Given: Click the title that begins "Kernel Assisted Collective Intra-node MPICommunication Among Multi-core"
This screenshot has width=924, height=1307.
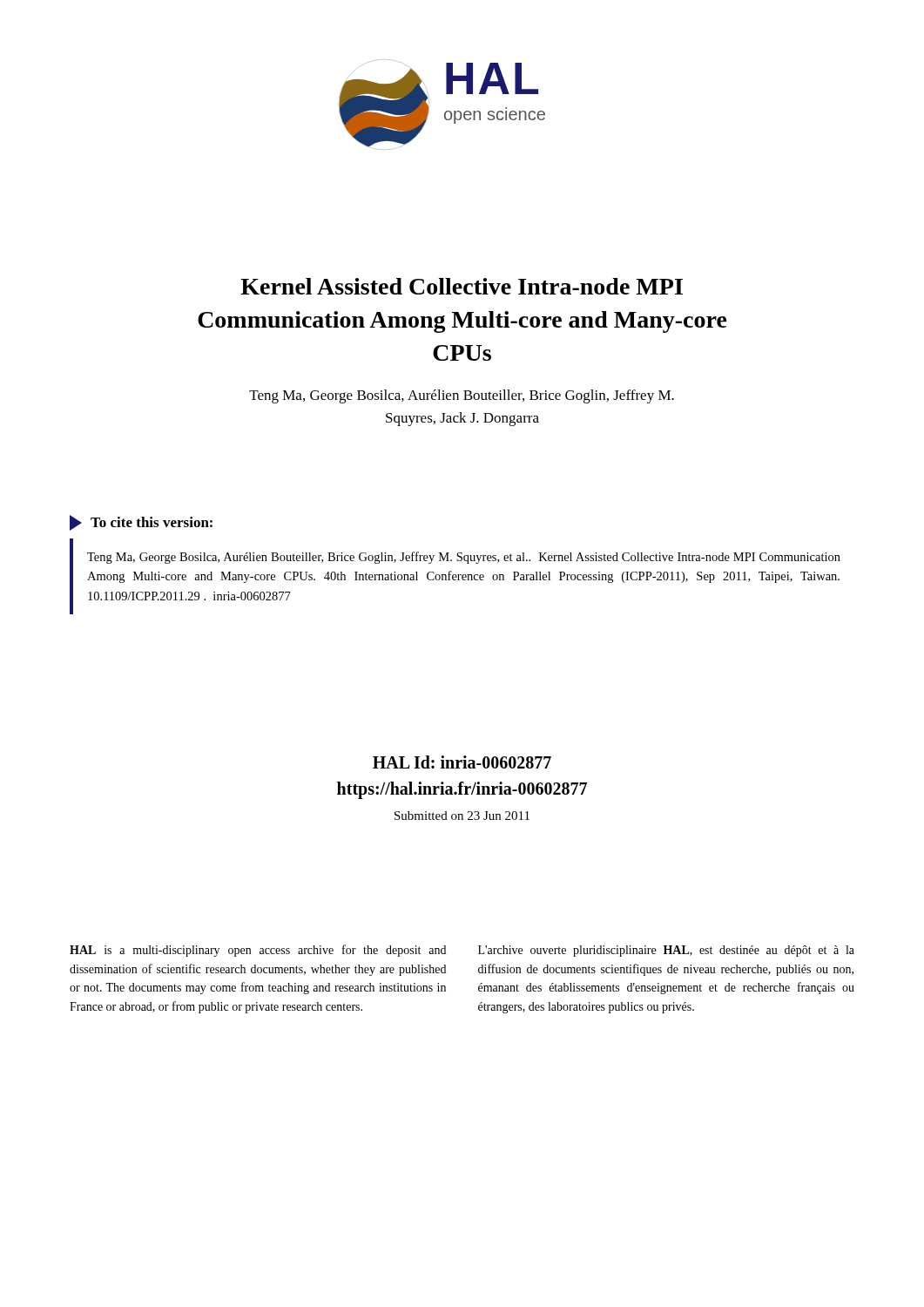Looking at the screenshot, I should [x=462, y=350].
